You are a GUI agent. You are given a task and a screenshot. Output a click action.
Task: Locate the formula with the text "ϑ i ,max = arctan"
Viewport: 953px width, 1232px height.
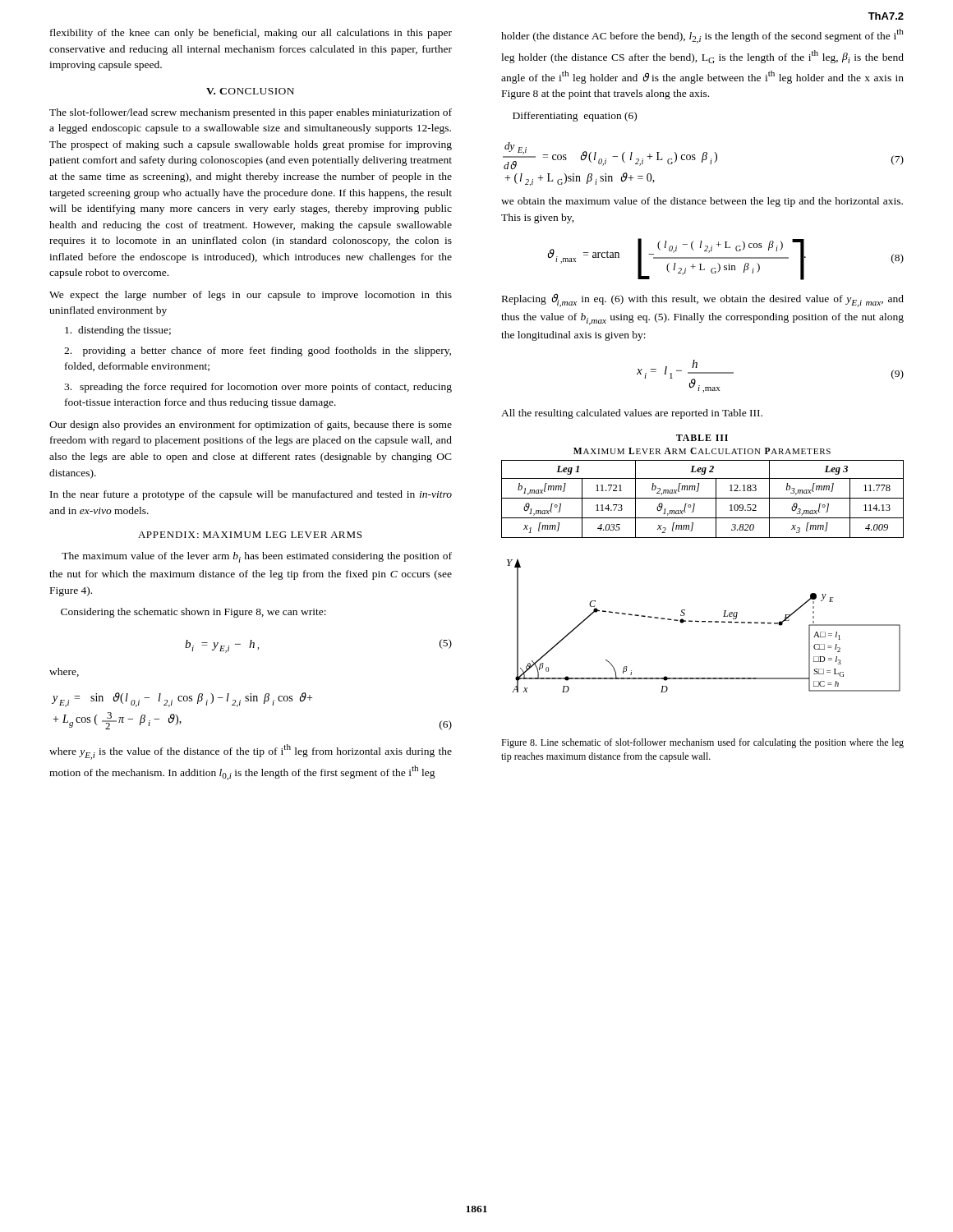pos(725,257)
